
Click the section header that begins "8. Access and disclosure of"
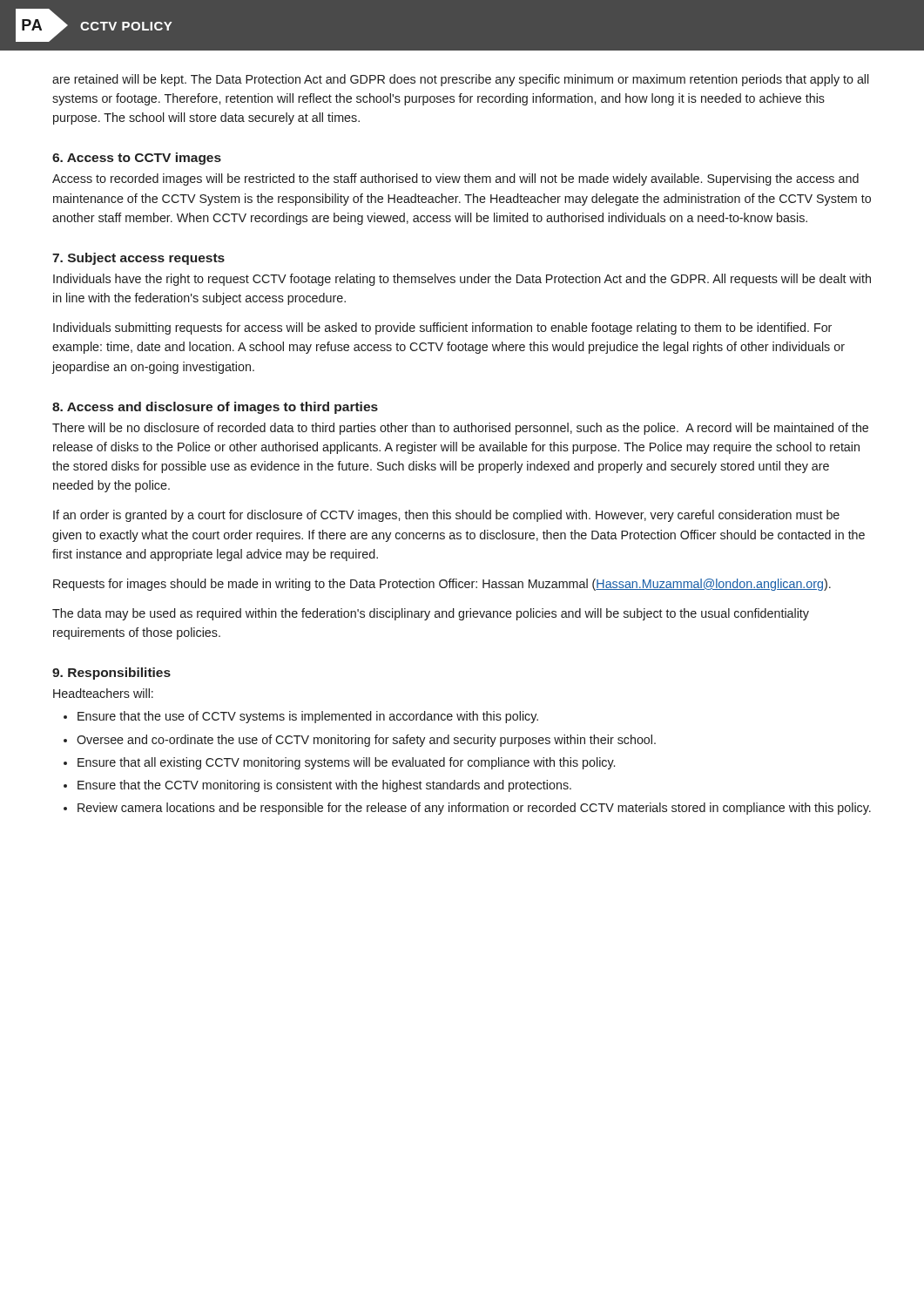coord(215,406)
